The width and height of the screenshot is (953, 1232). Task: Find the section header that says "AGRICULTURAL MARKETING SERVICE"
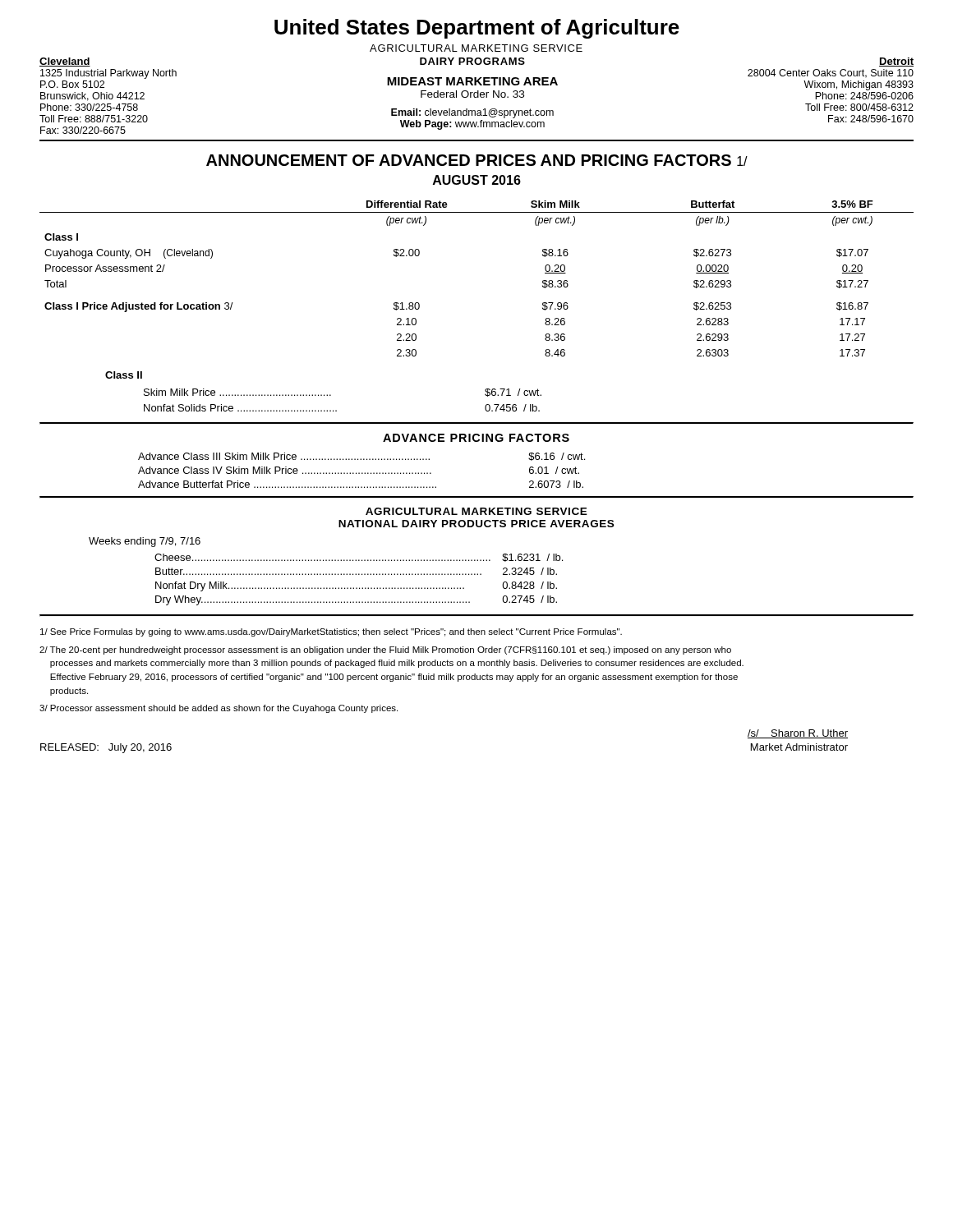[476, 517]
